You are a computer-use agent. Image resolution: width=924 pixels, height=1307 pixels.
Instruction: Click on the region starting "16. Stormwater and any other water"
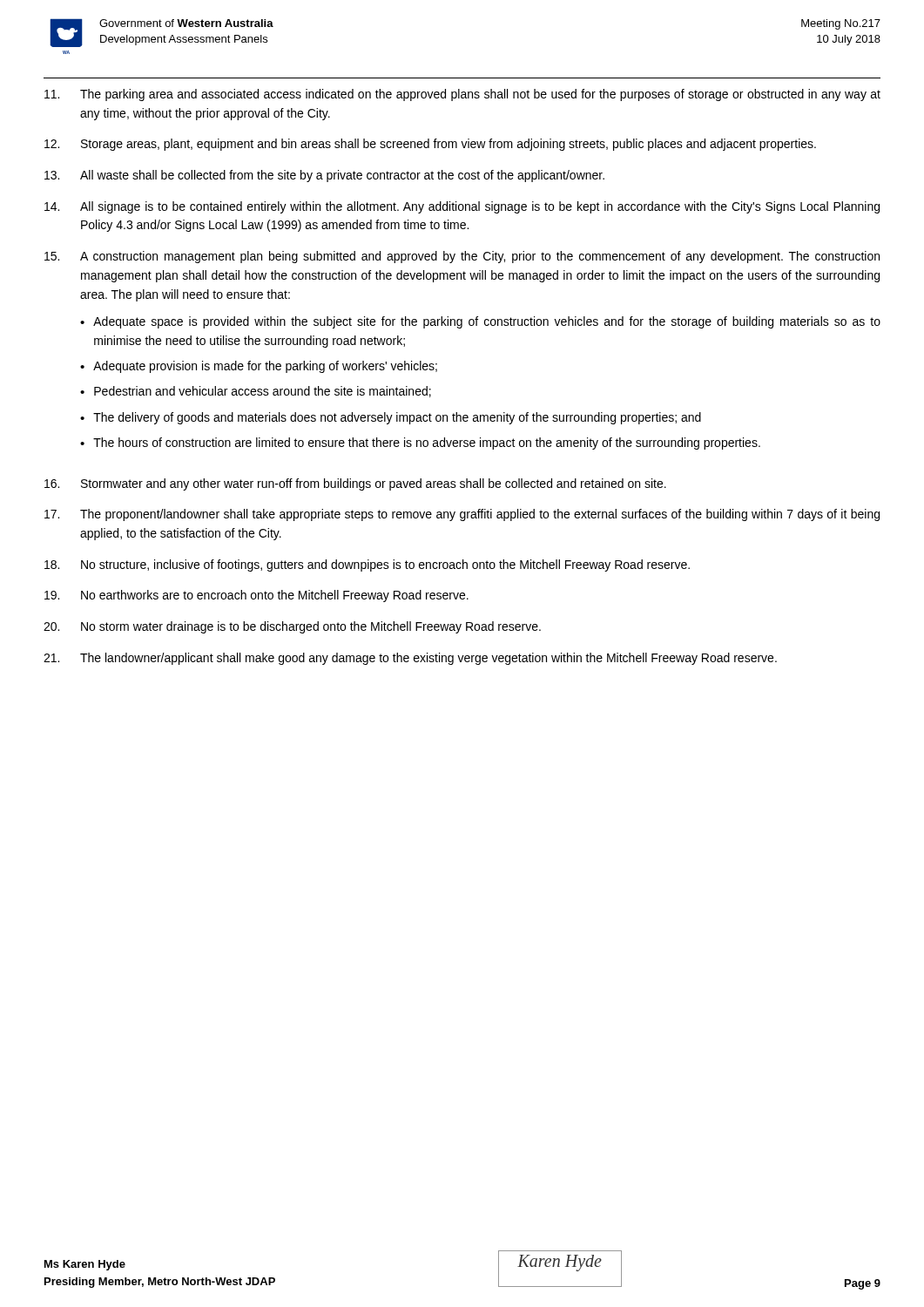tap(462, 484)
